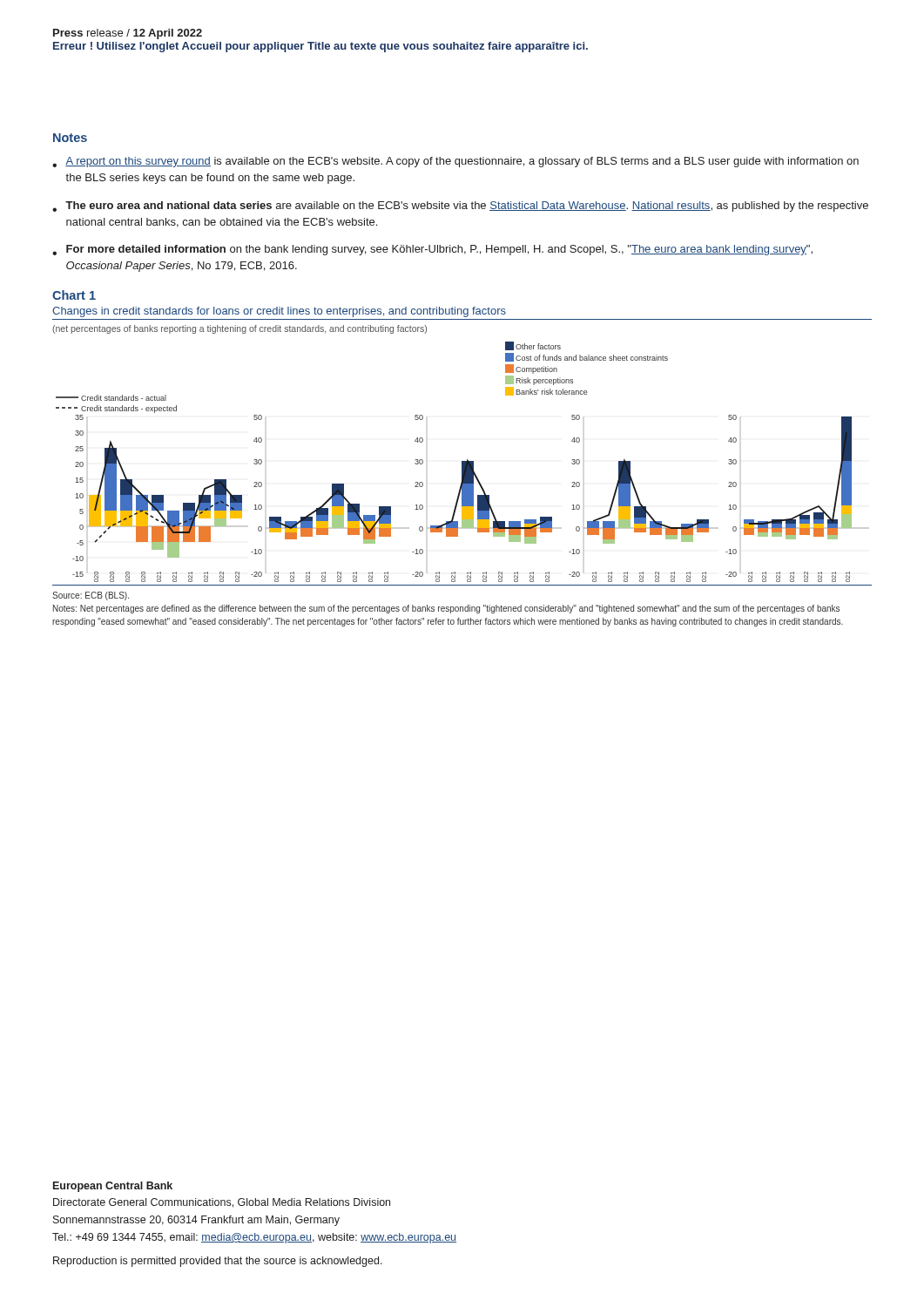Click on the passage starting "Chart 1"
This screenshot has height=1307, width=924.
point(74,295)
